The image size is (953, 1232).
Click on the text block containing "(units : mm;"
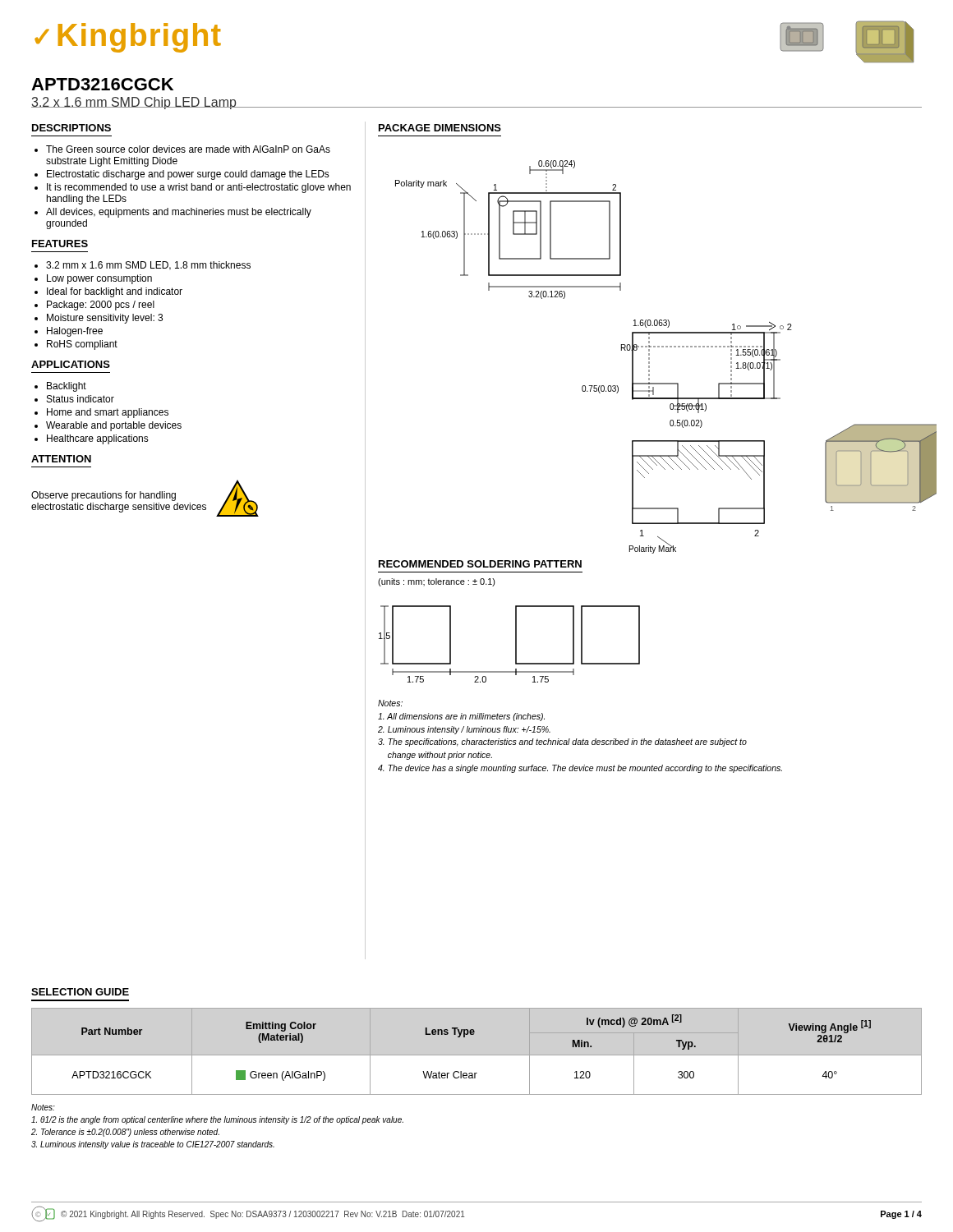coord(437,582)
